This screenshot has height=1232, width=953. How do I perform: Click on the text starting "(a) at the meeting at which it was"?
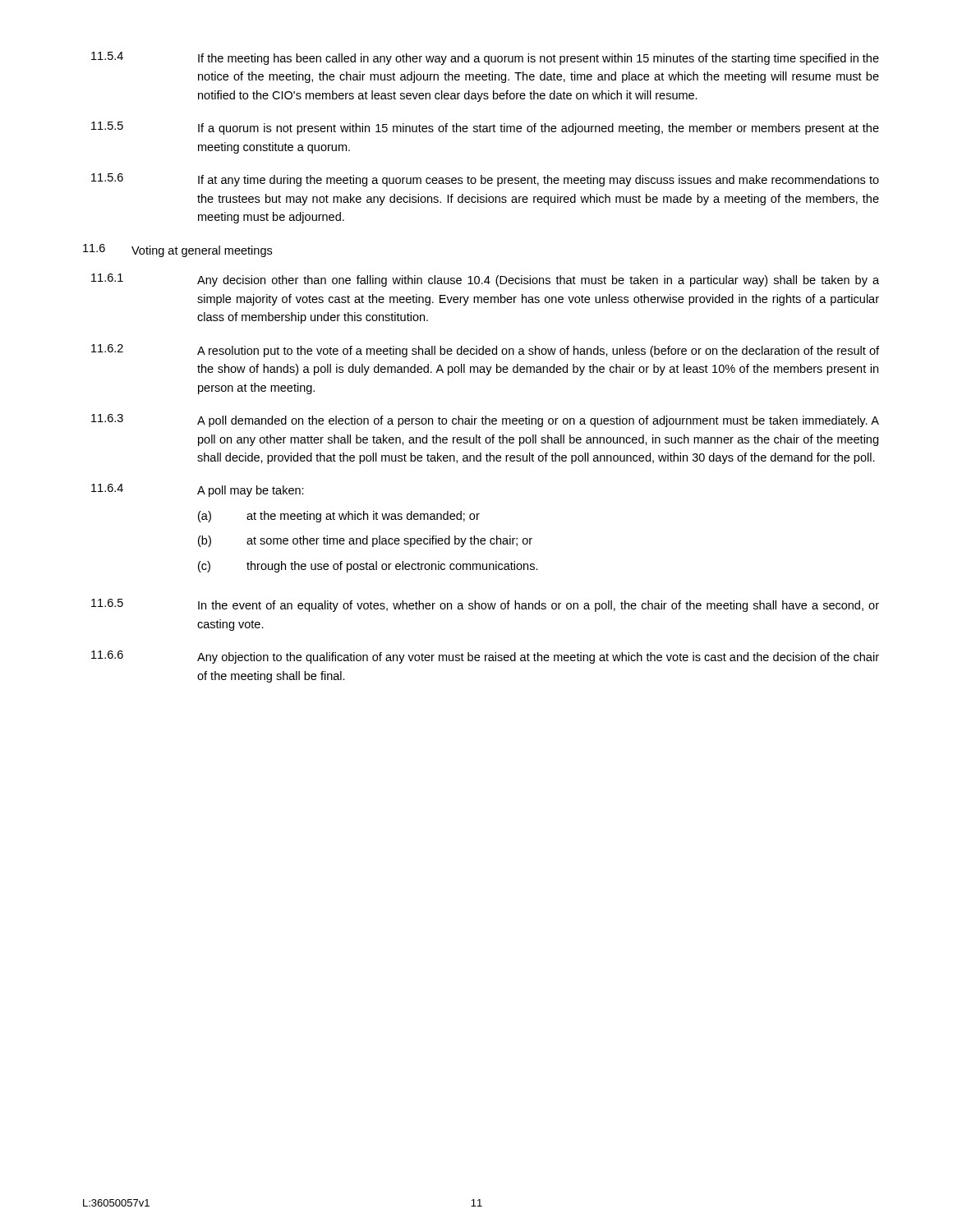(x=339, y=517)
